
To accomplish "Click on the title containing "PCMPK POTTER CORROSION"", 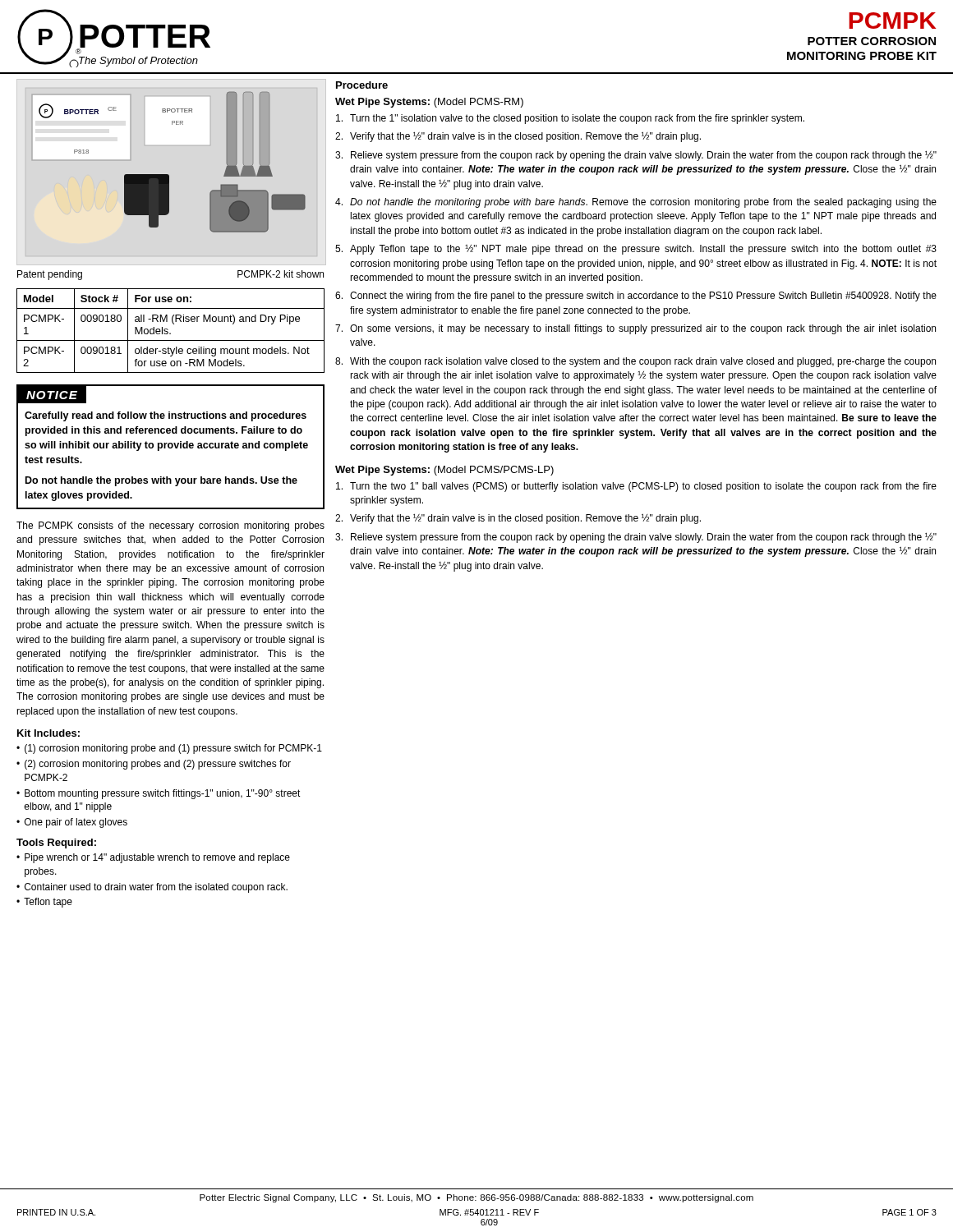I will pos(861,35).
